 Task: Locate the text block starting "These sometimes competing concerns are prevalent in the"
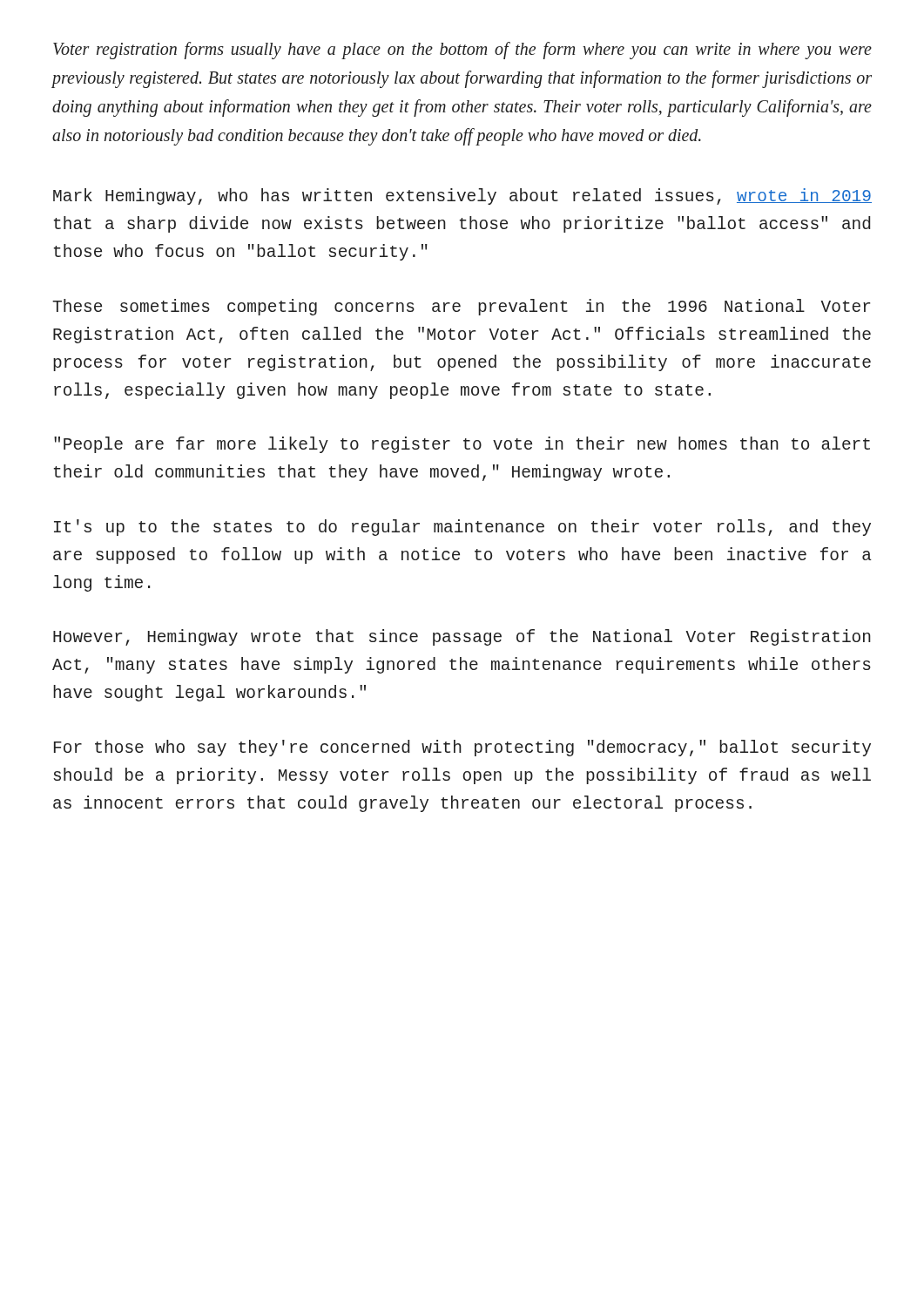coord(462,349)
